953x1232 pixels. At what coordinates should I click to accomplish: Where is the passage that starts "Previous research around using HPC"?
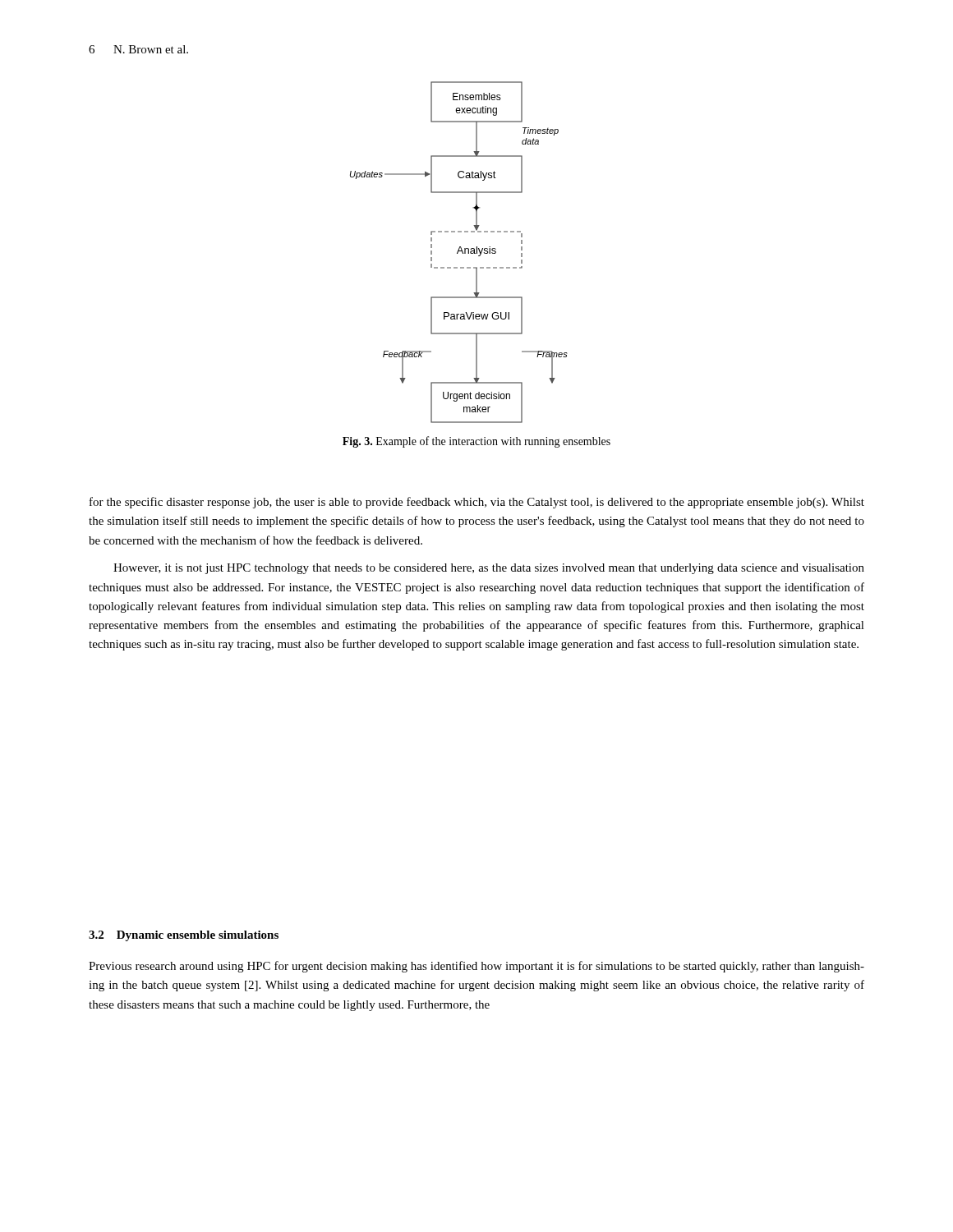click(x=476, y=986)
